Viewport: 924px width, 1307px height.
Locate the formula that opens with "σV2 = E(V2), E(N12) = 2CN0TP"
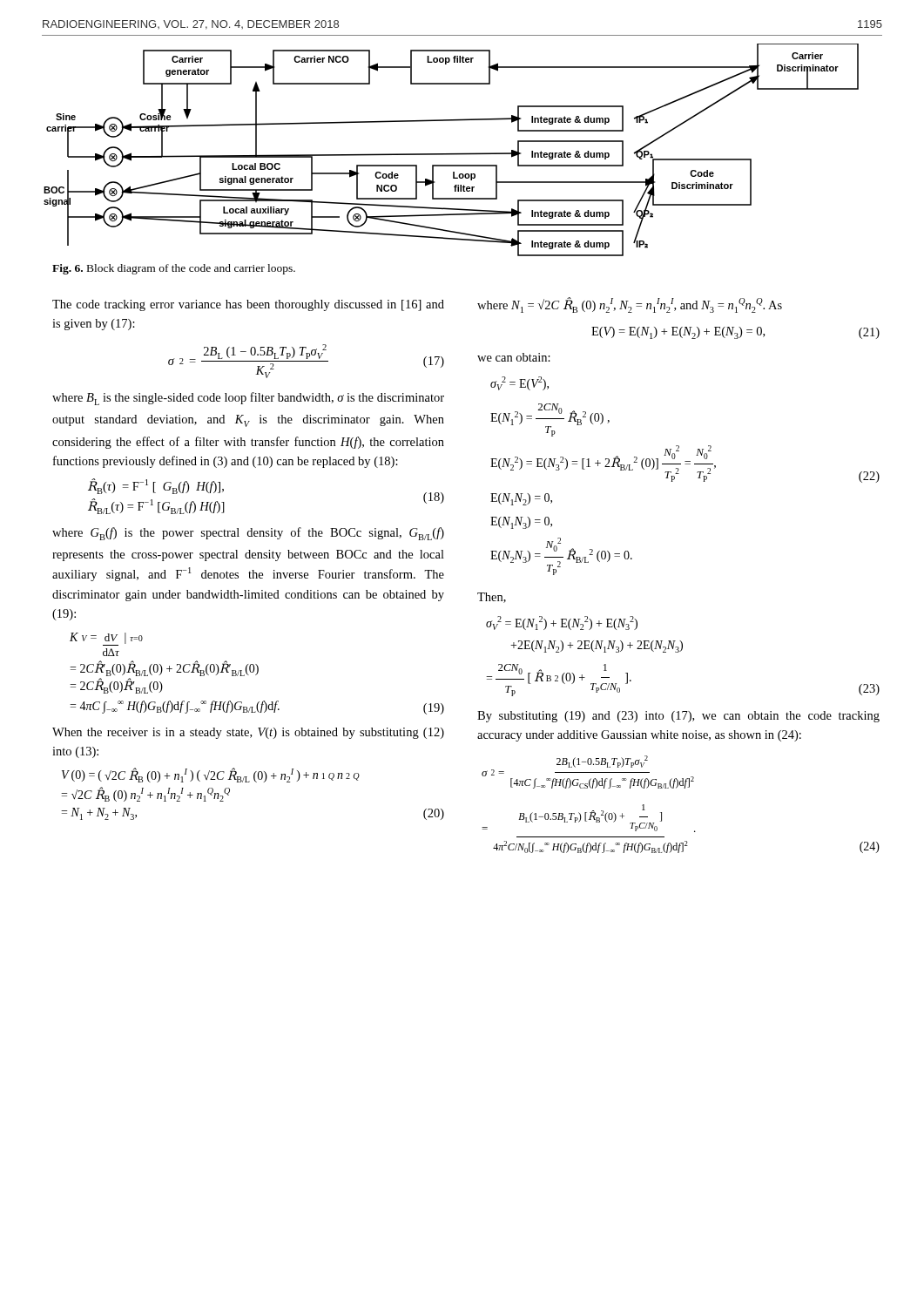click(685, 476)
